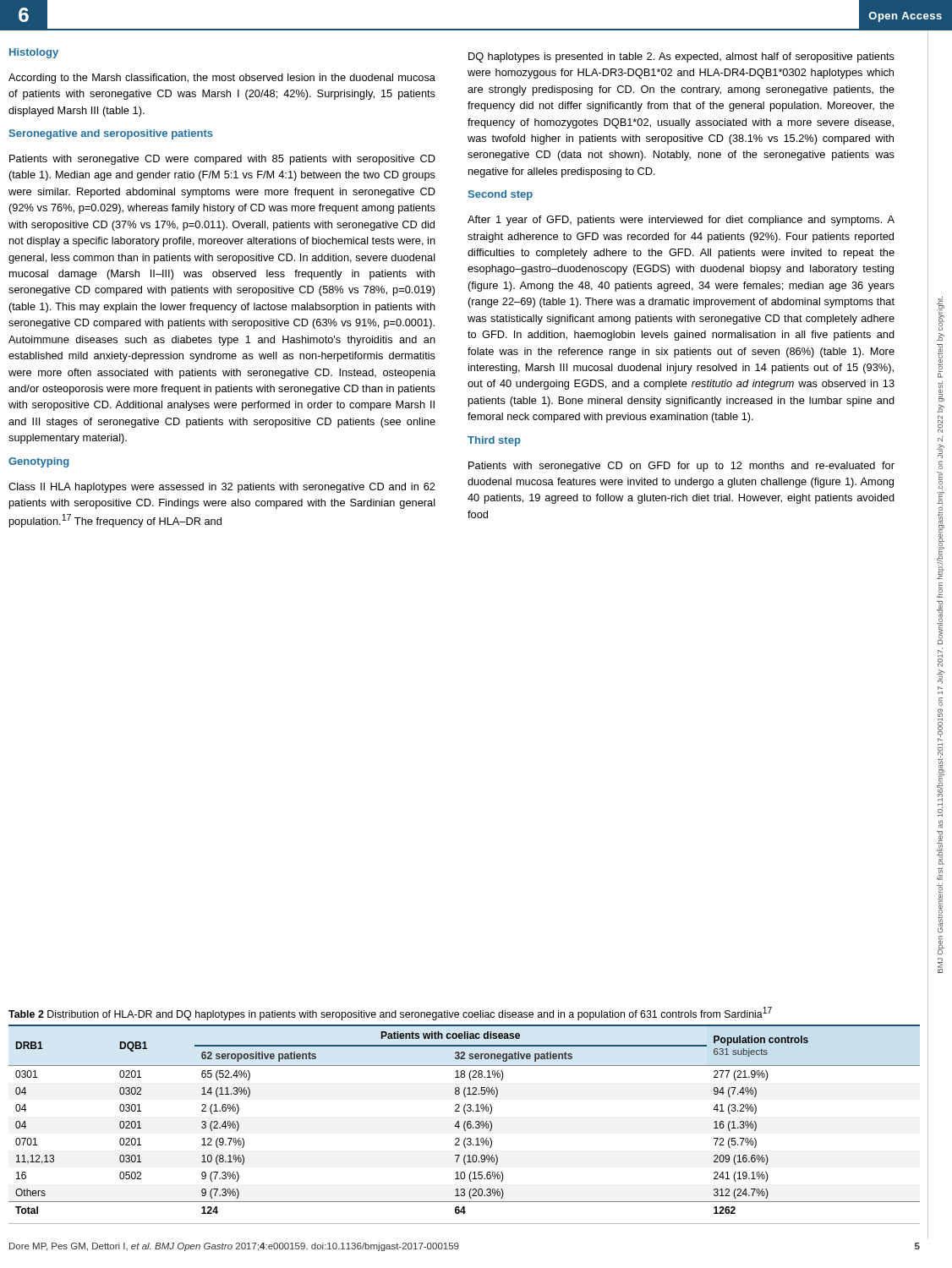This screenshot has height=1268, width=952.
Task: Point to the section header beginning "Seronegative and seropositive"
Action: 222,133
